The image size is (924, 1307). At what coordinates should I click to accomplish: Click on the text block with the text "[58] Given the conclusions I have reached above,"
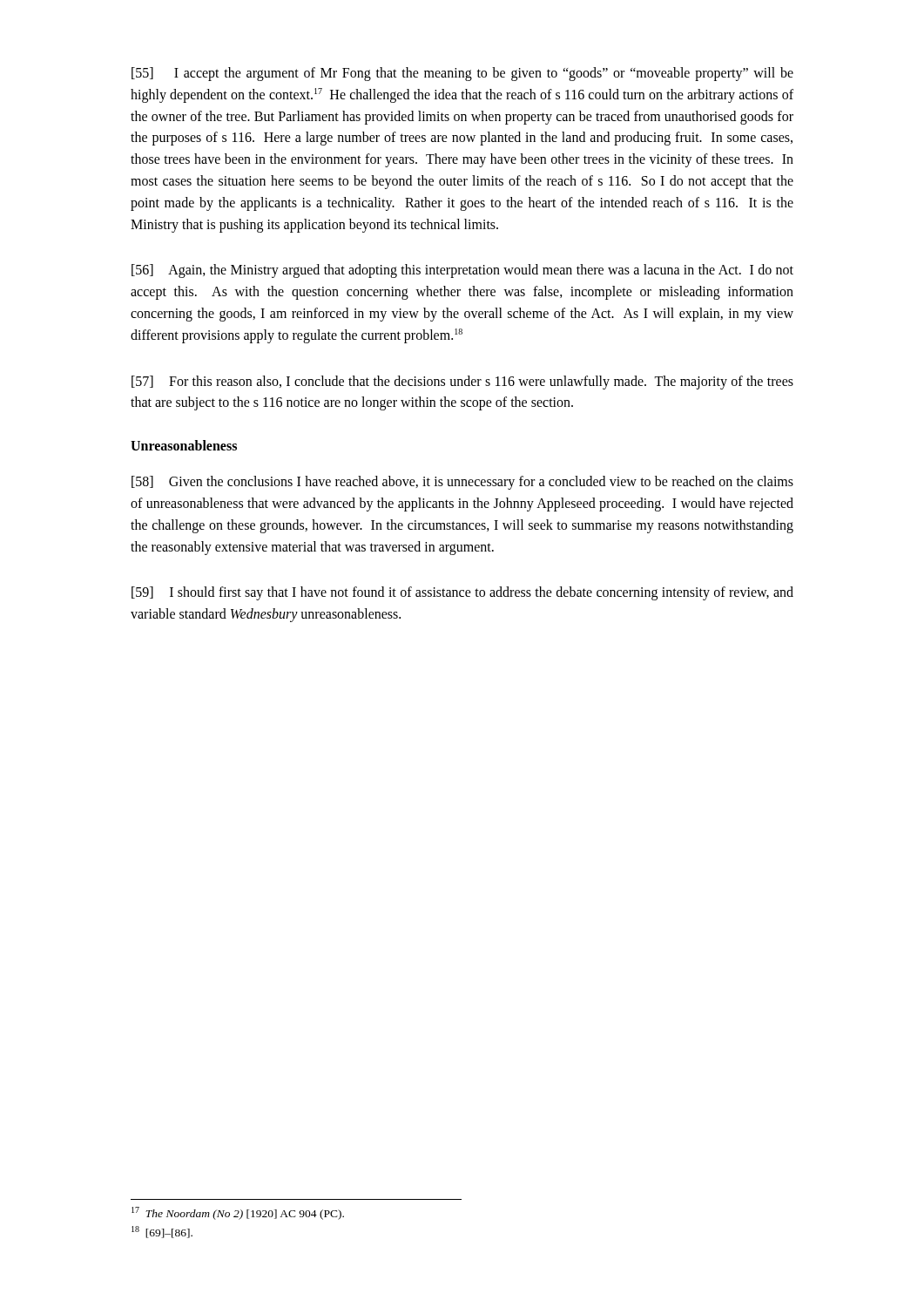(x=462, y=514)
